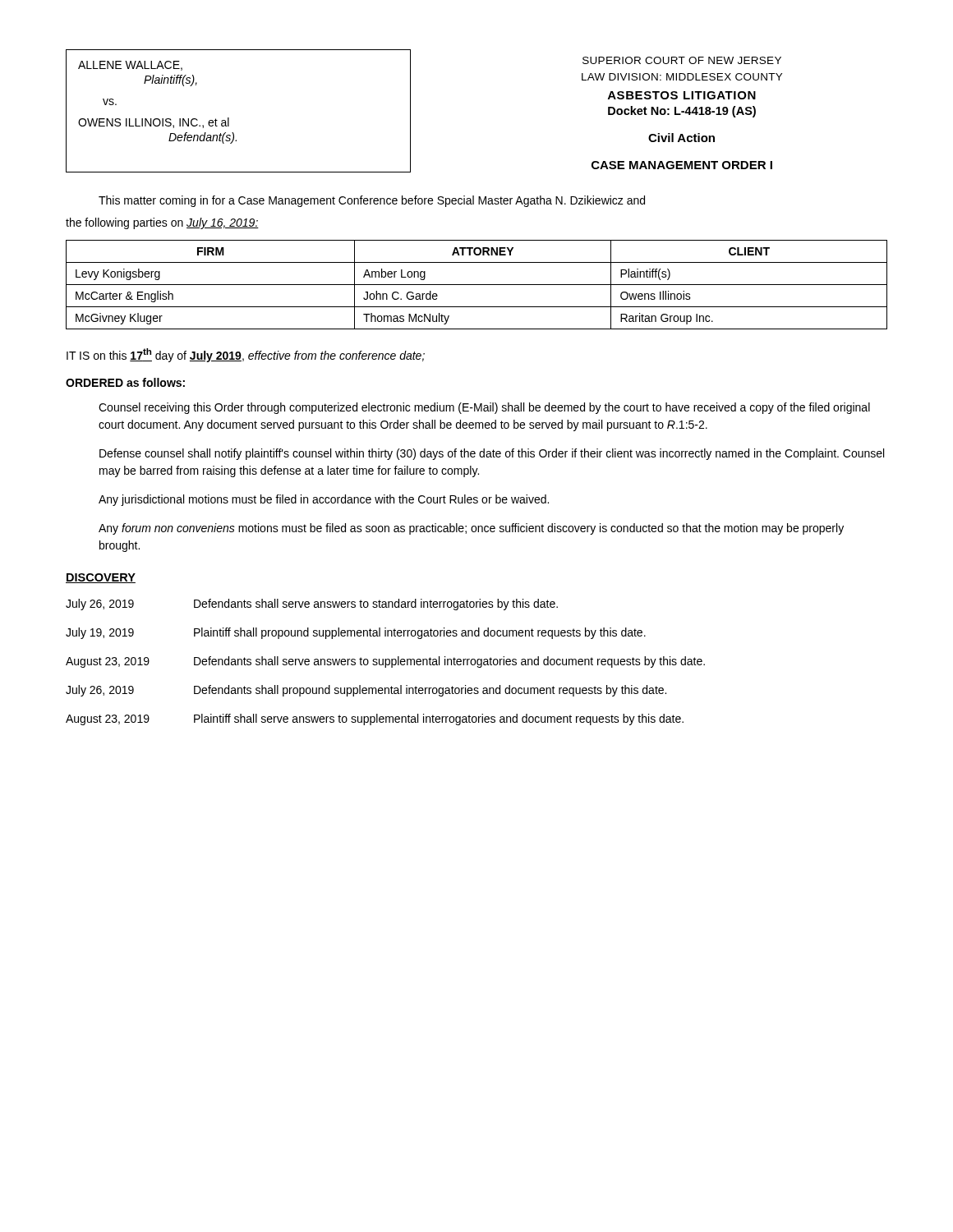Locate the text "ORDERED as follows:"
The width and height of the screenshot is (953, 1232).
tap(126, 382)
